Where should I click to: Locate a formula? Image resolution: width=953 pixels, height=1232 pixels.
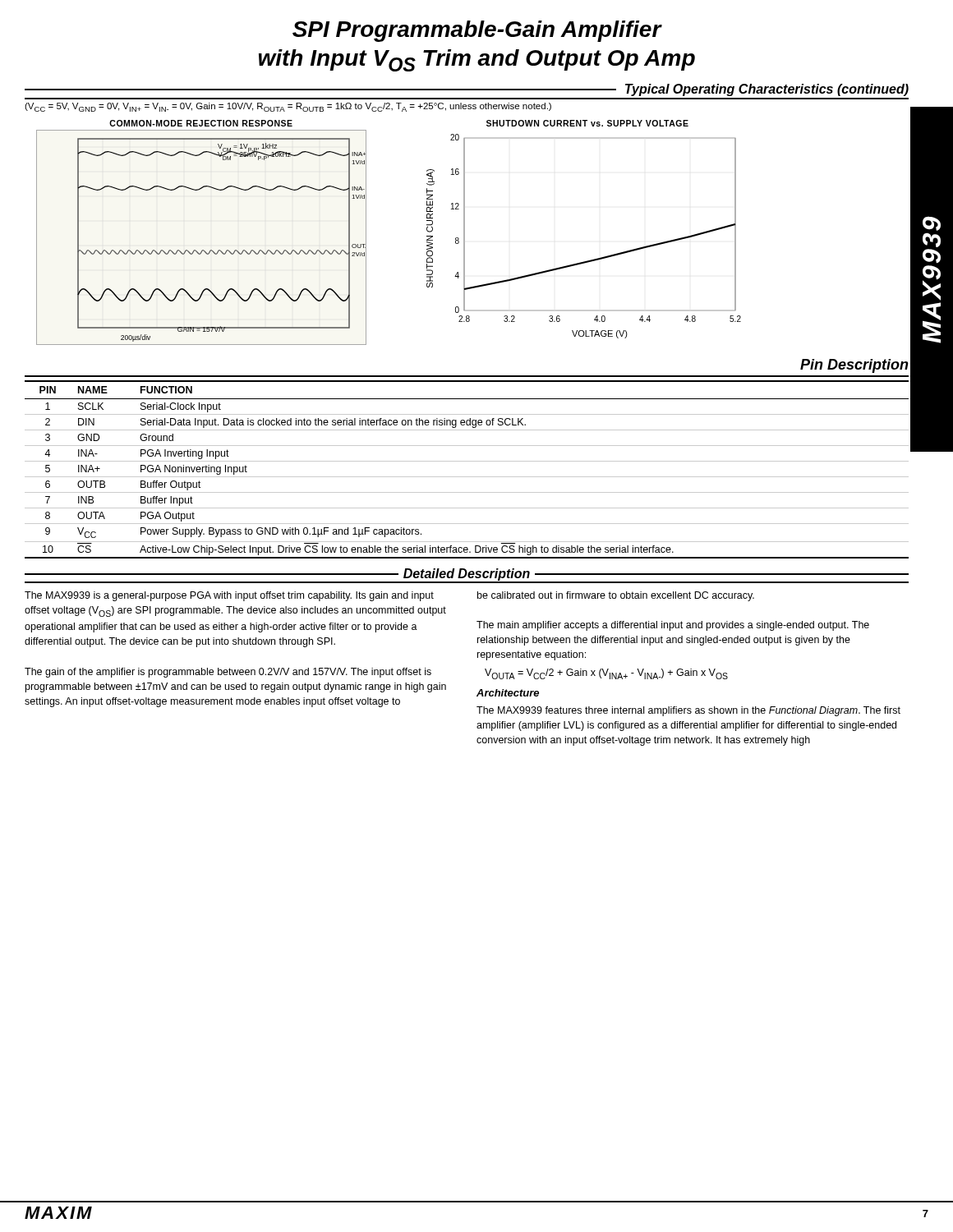pyautogui.click(x=606, y=674)
